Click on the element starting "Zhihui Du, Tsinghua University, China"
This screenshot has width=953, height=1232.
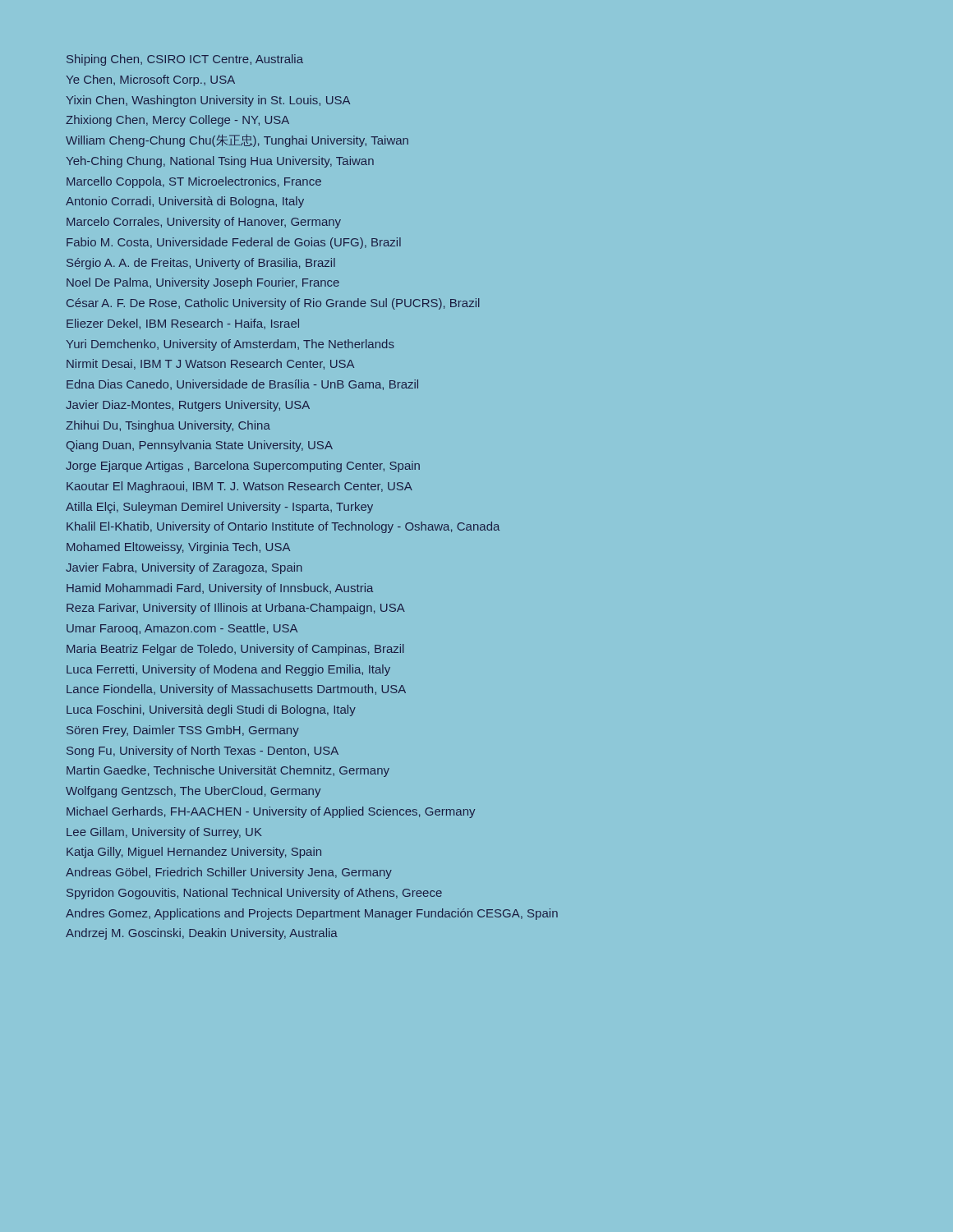(168, 426)
